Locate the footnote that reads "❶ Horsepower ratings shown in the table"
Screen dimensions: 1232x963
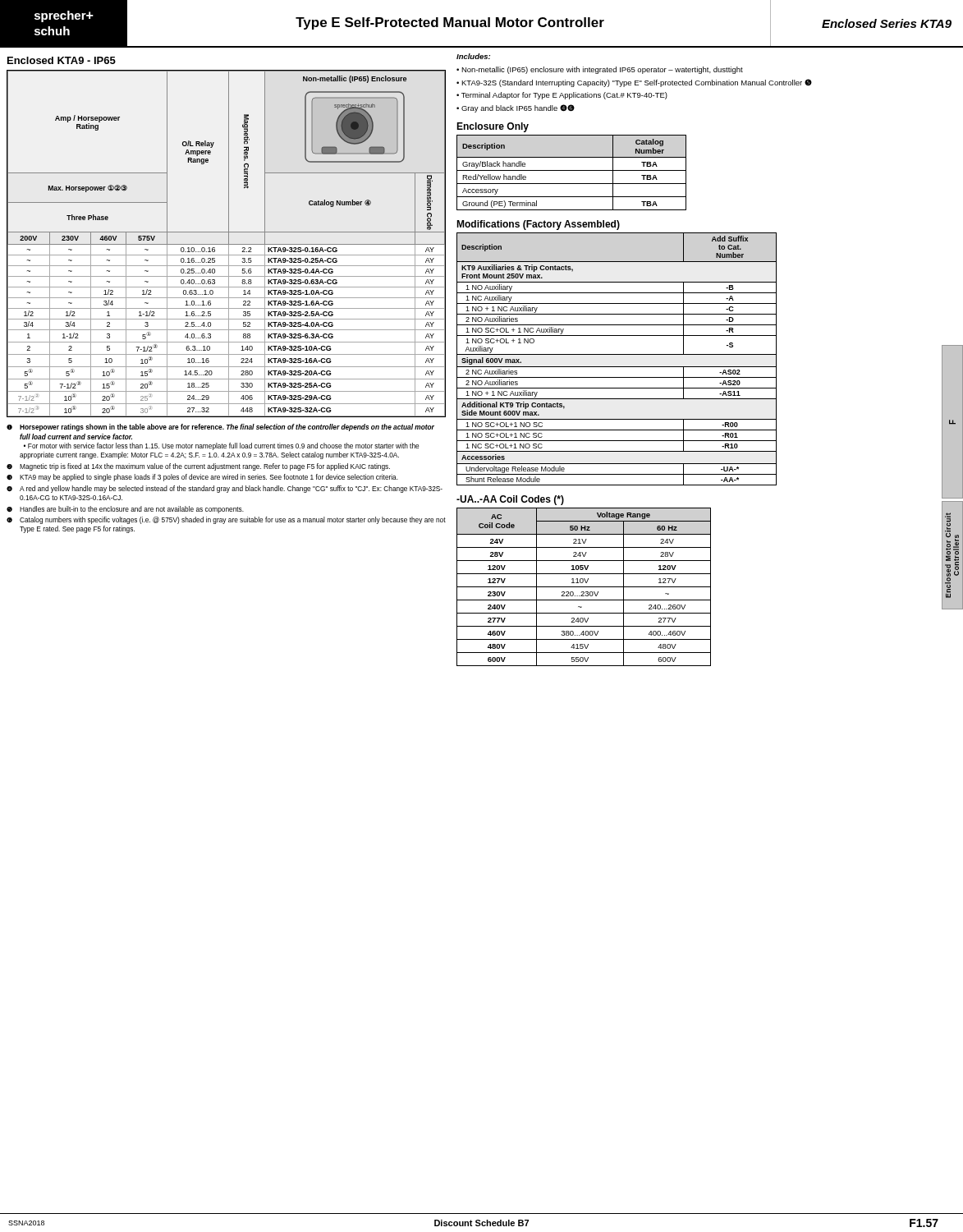pyautogui.click(x=226, y=479)
